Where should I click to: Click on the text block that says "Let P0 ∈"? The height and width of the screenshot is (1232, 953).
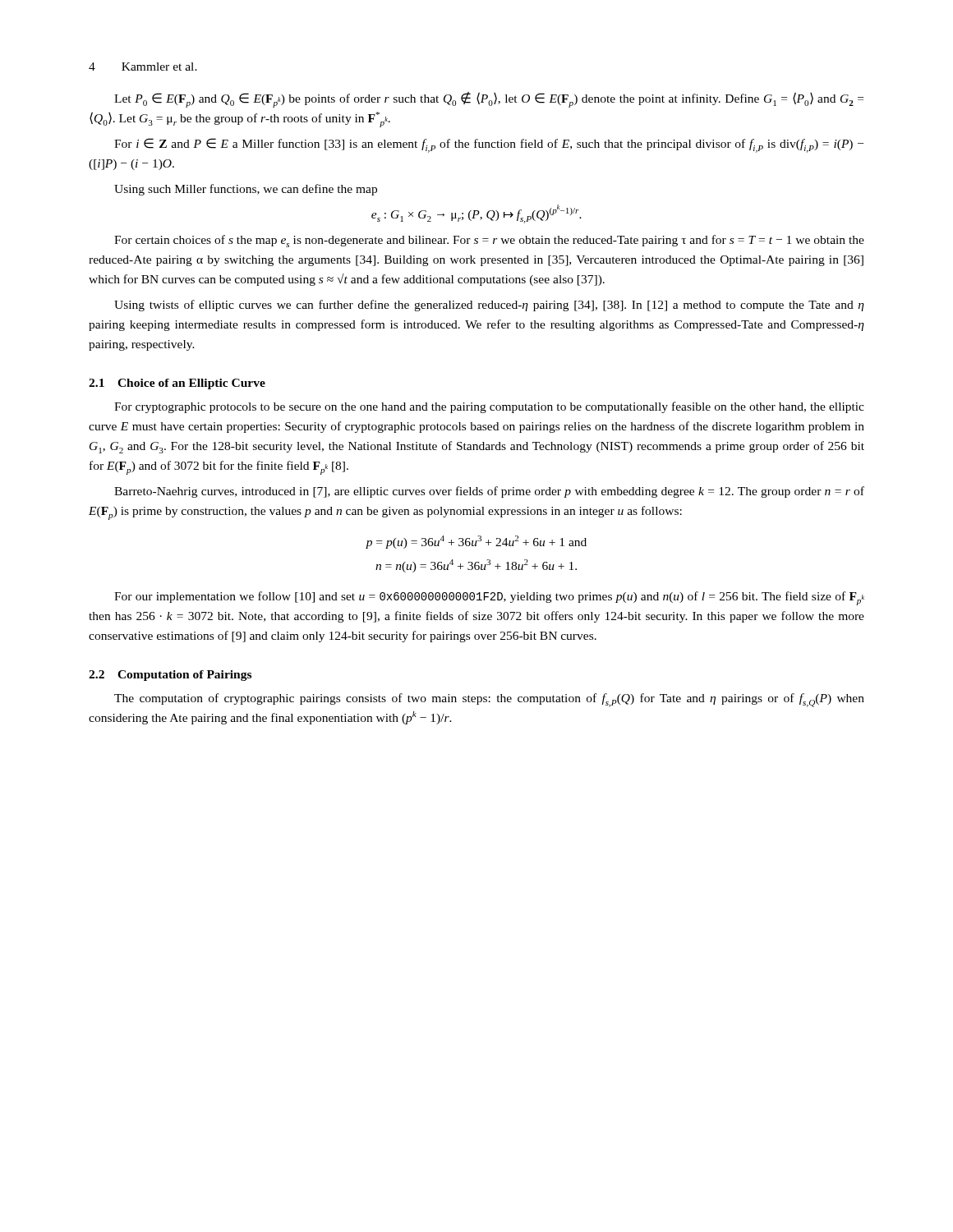[x=476, y=108]
